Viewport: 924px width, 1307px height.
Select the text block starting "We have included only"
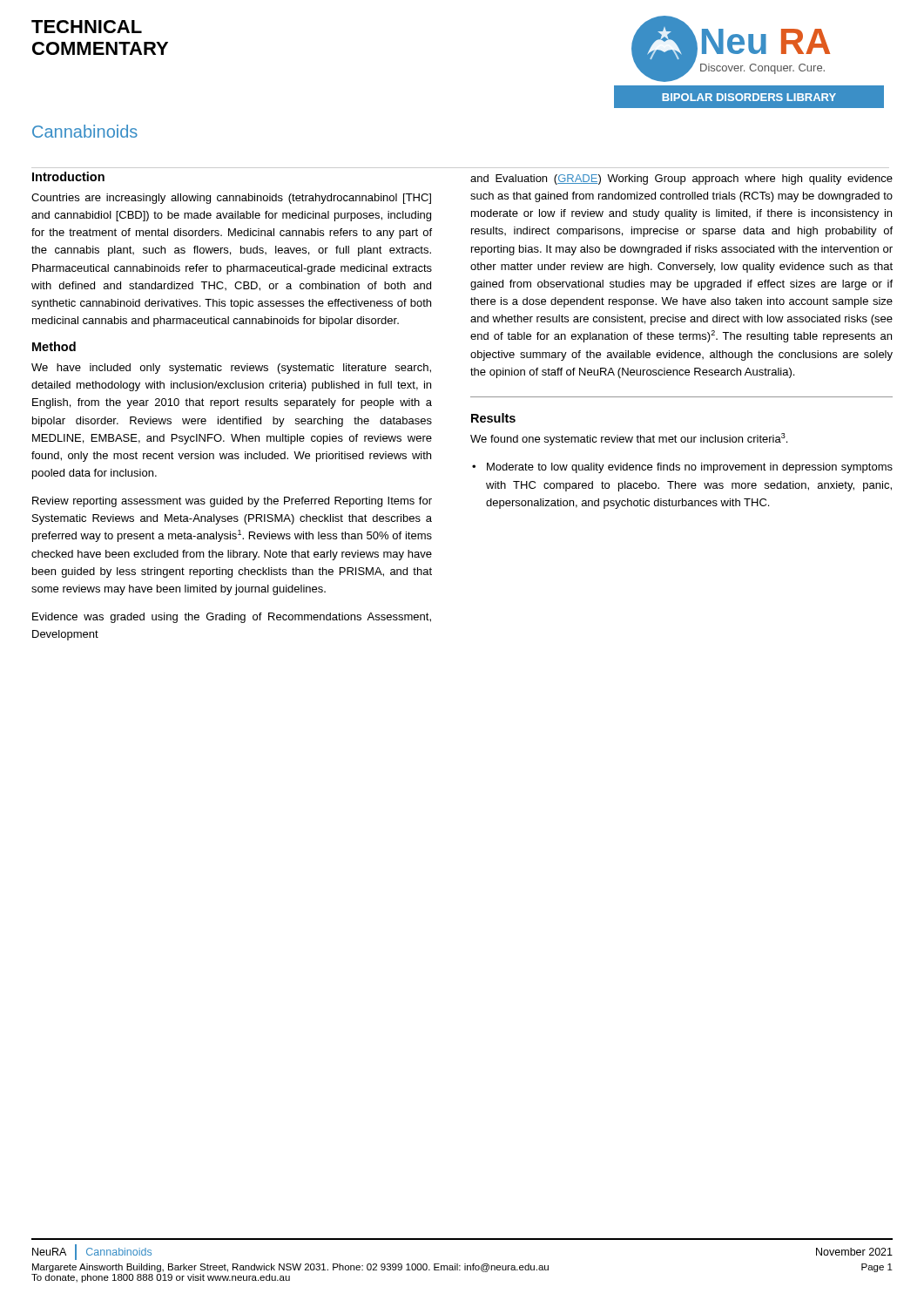[232, 420]
